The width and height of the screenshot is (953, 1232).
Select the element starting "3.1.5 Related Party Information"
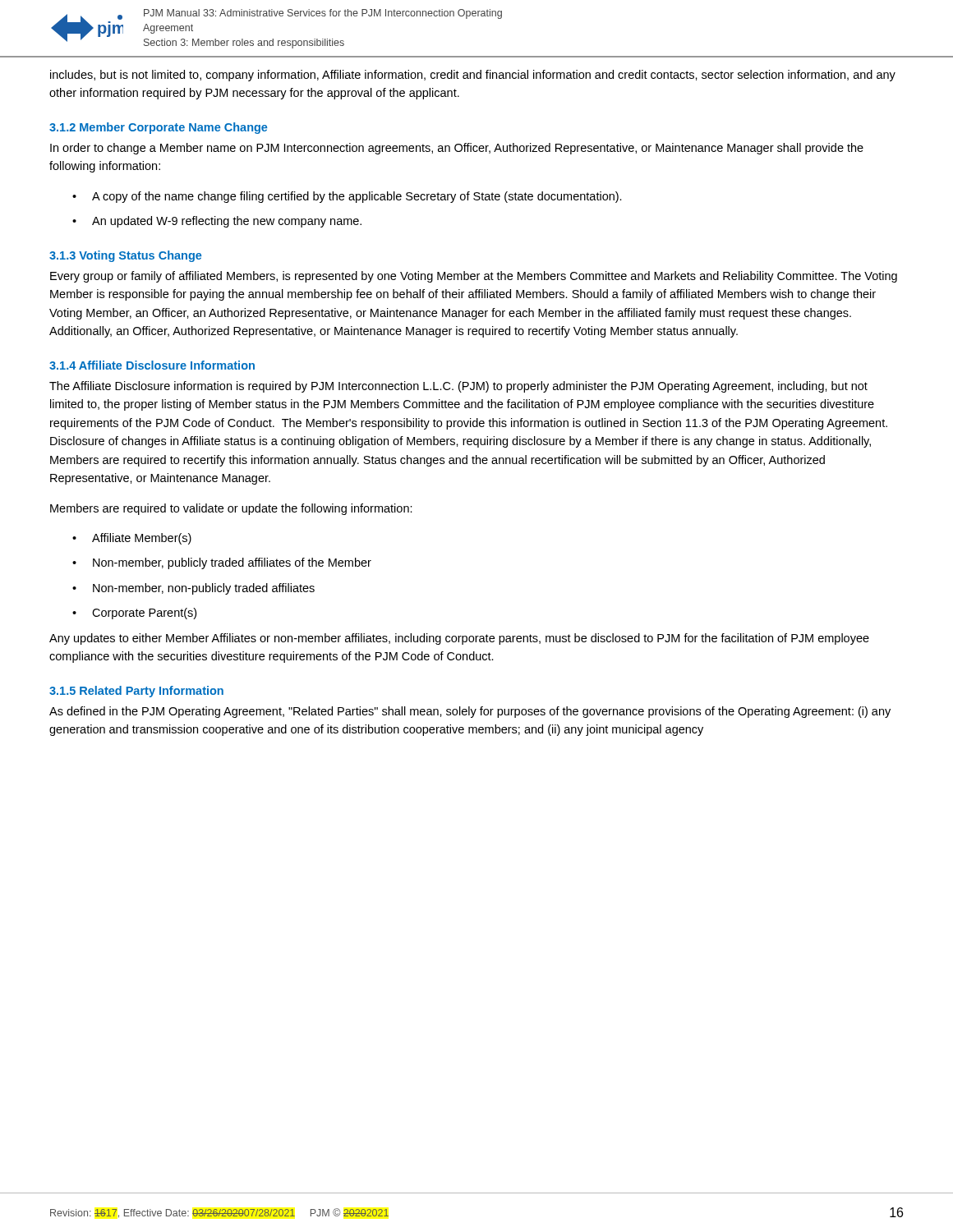(x=137, y=691)
